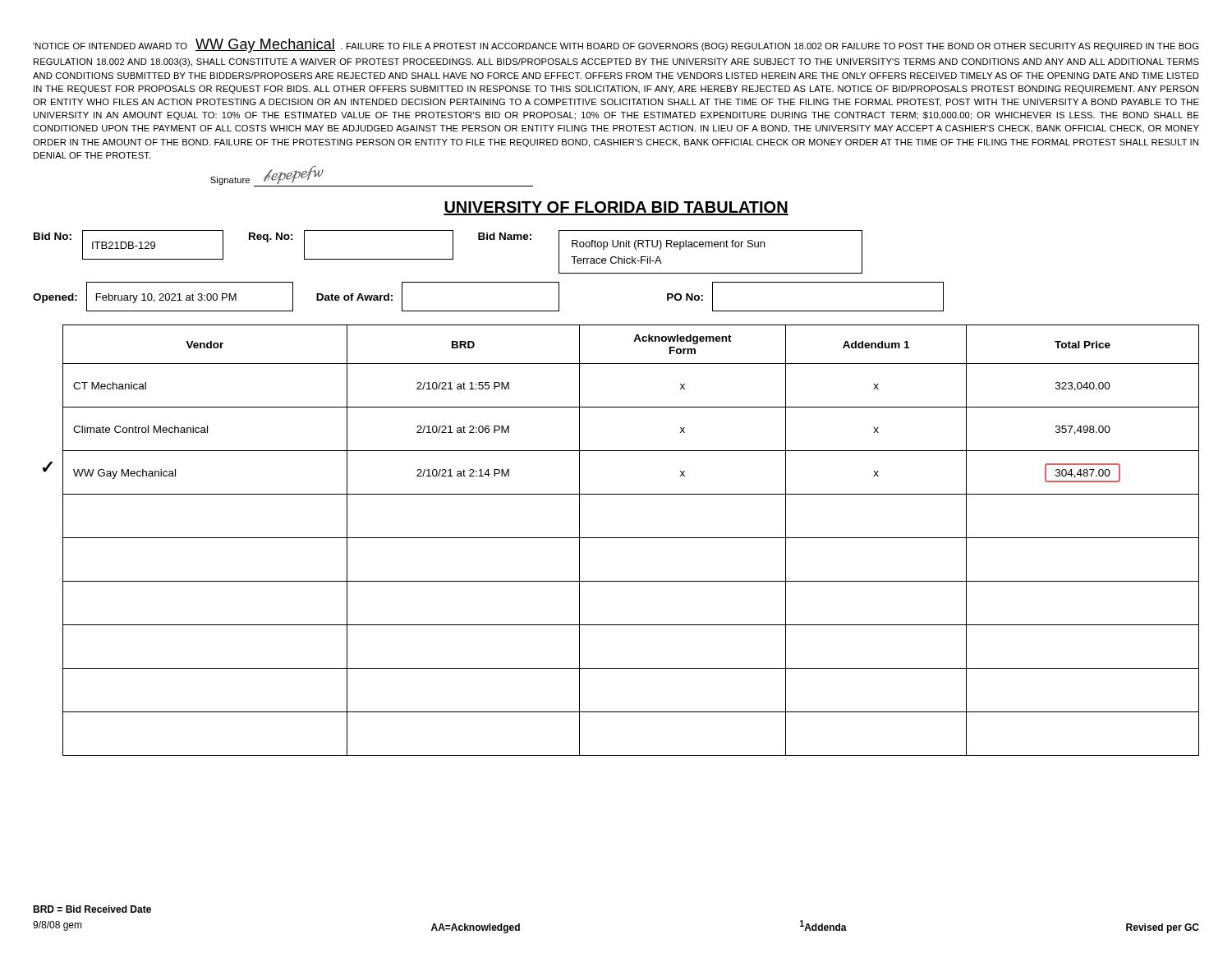Locate the text block containing "'NOTICE OF INTENDED"
This screenshot has width=1232, height=953.
[616, 110]
